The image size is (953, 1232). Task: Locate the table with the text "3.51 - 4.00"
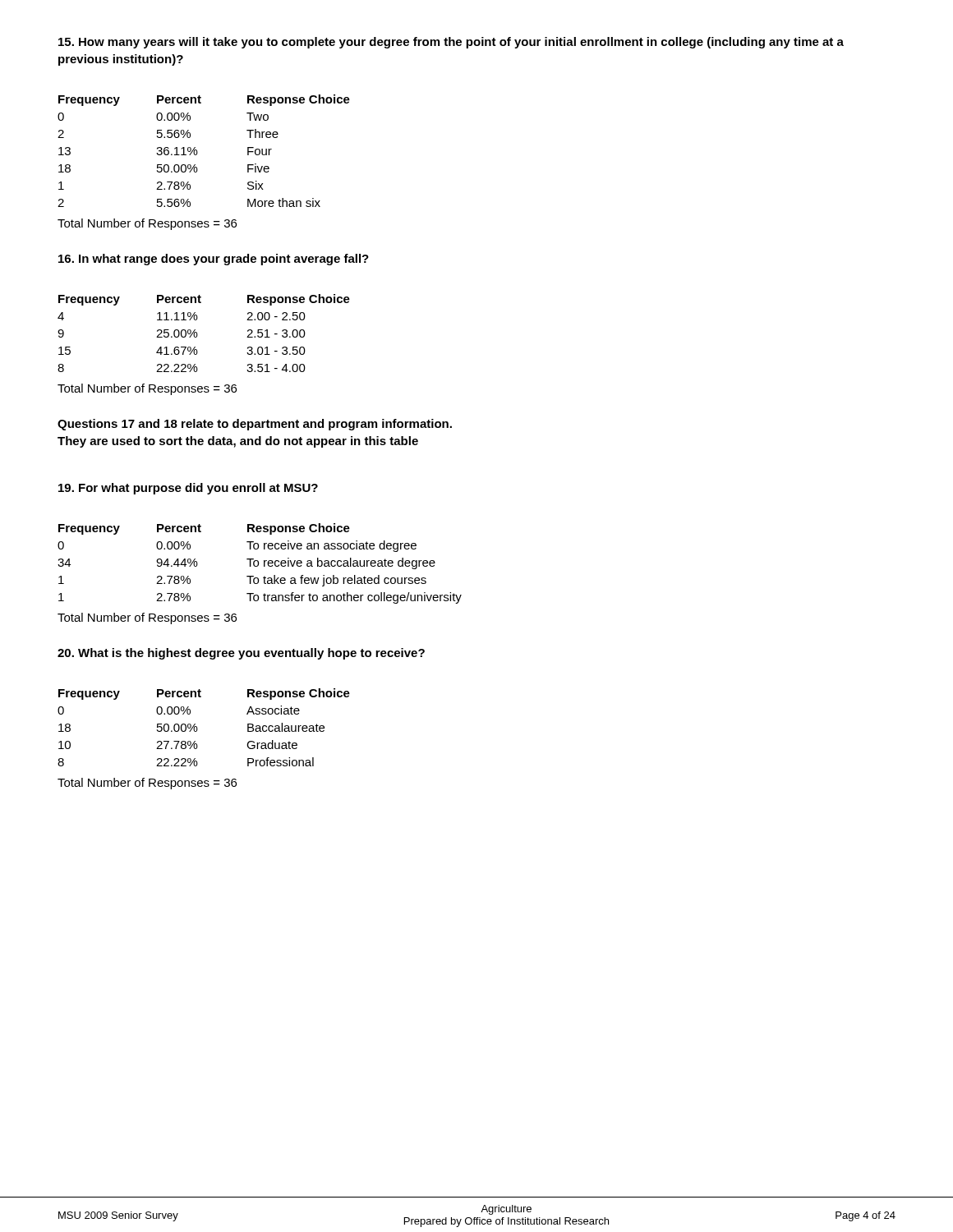(x=476, y=333)
